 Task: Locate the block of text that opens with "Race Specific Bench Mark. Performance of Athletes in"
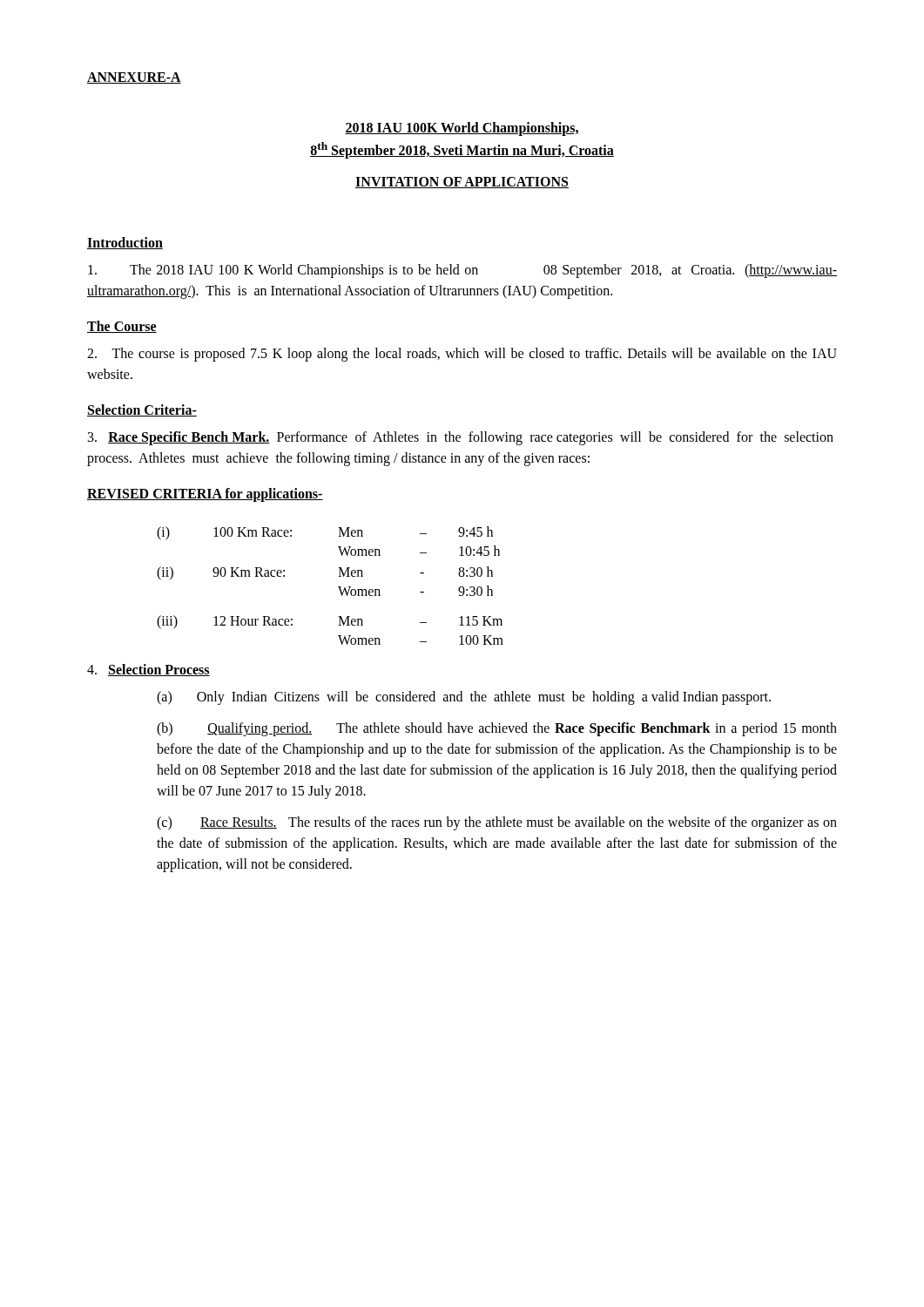(x=462, y=448)
